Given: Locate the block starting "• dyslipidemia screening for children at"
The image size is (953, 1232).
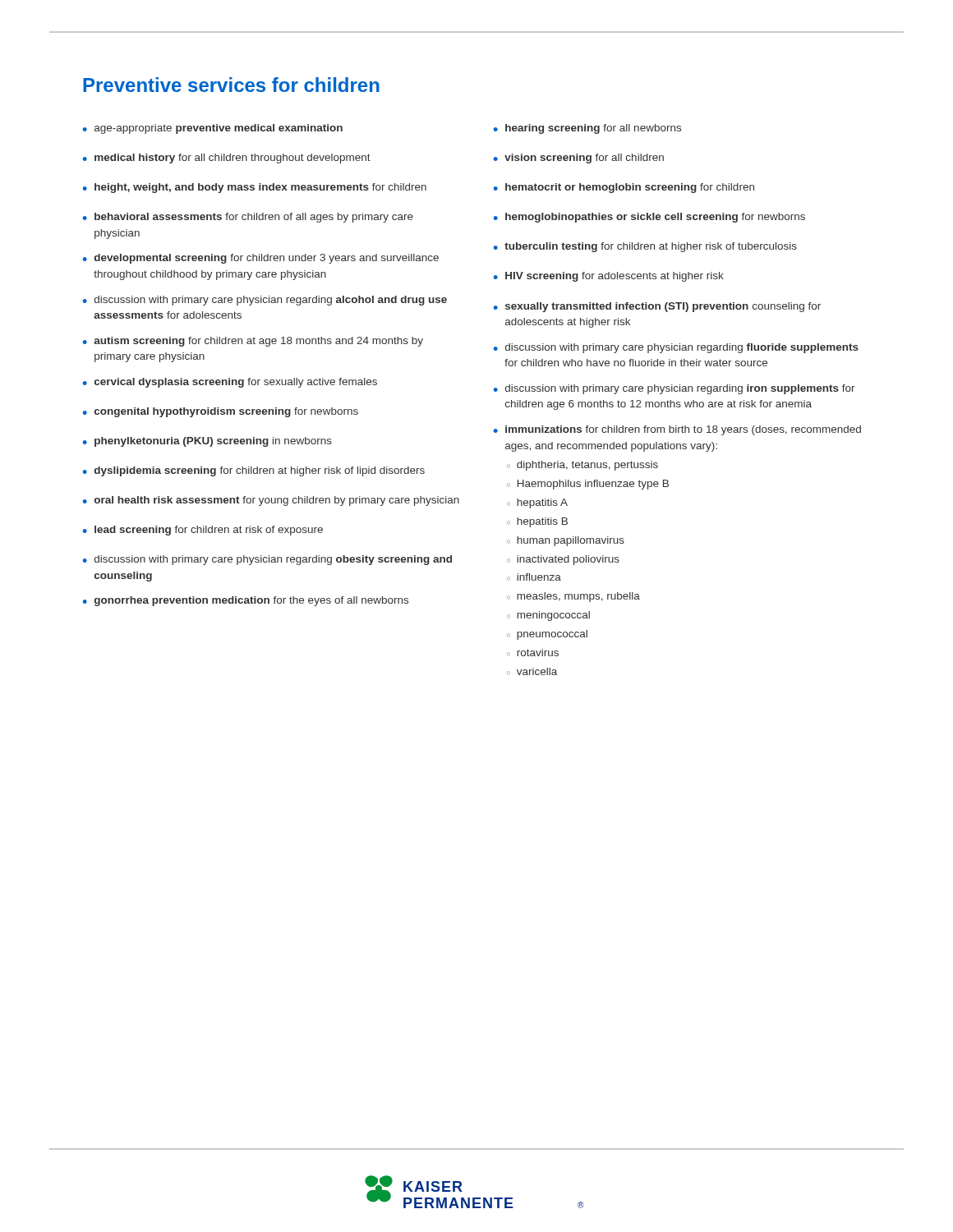Looking at the screenshot, I should pos(254,473).
